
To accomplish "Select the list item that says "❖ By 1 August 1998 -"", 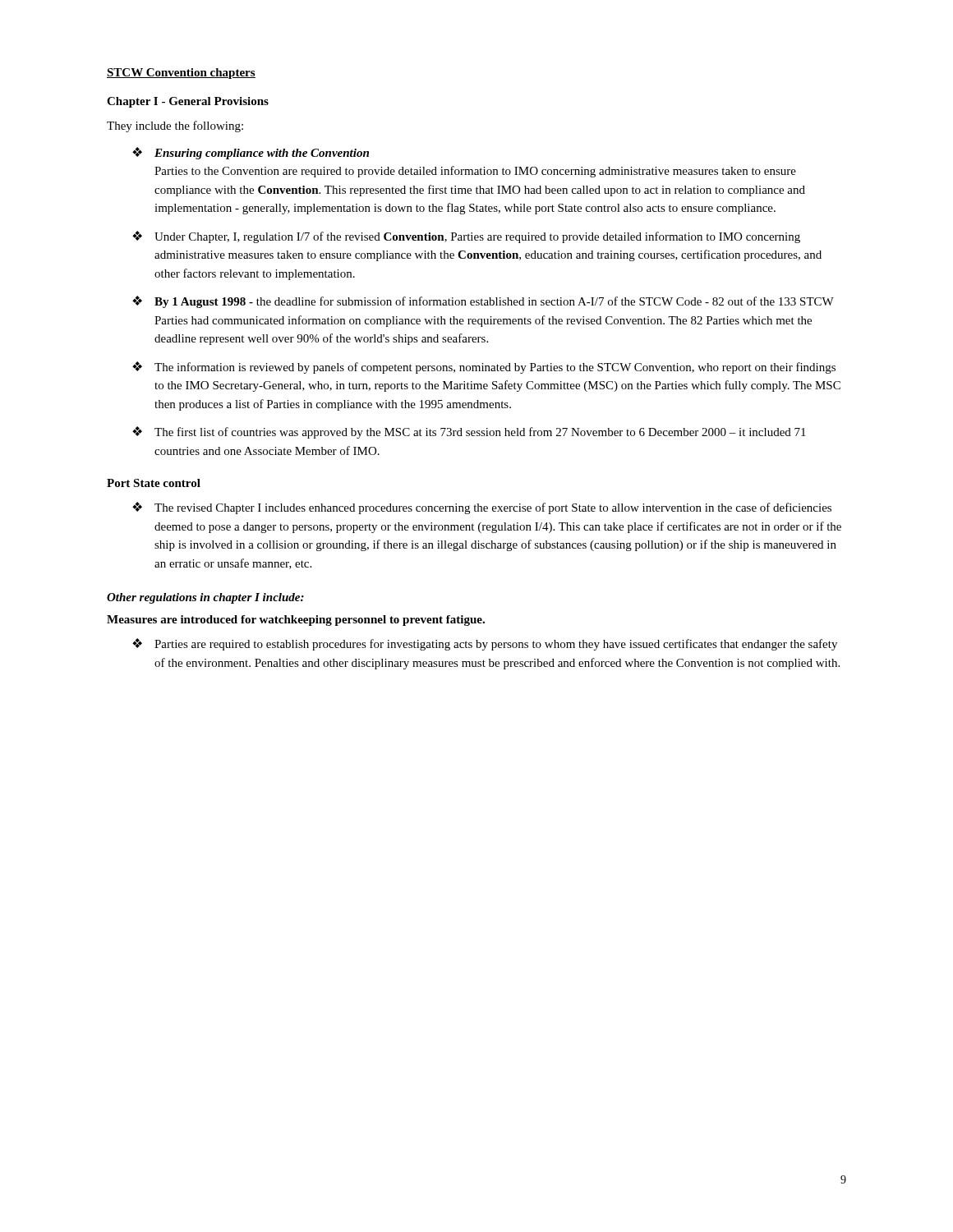I will [x=489, y=320].
